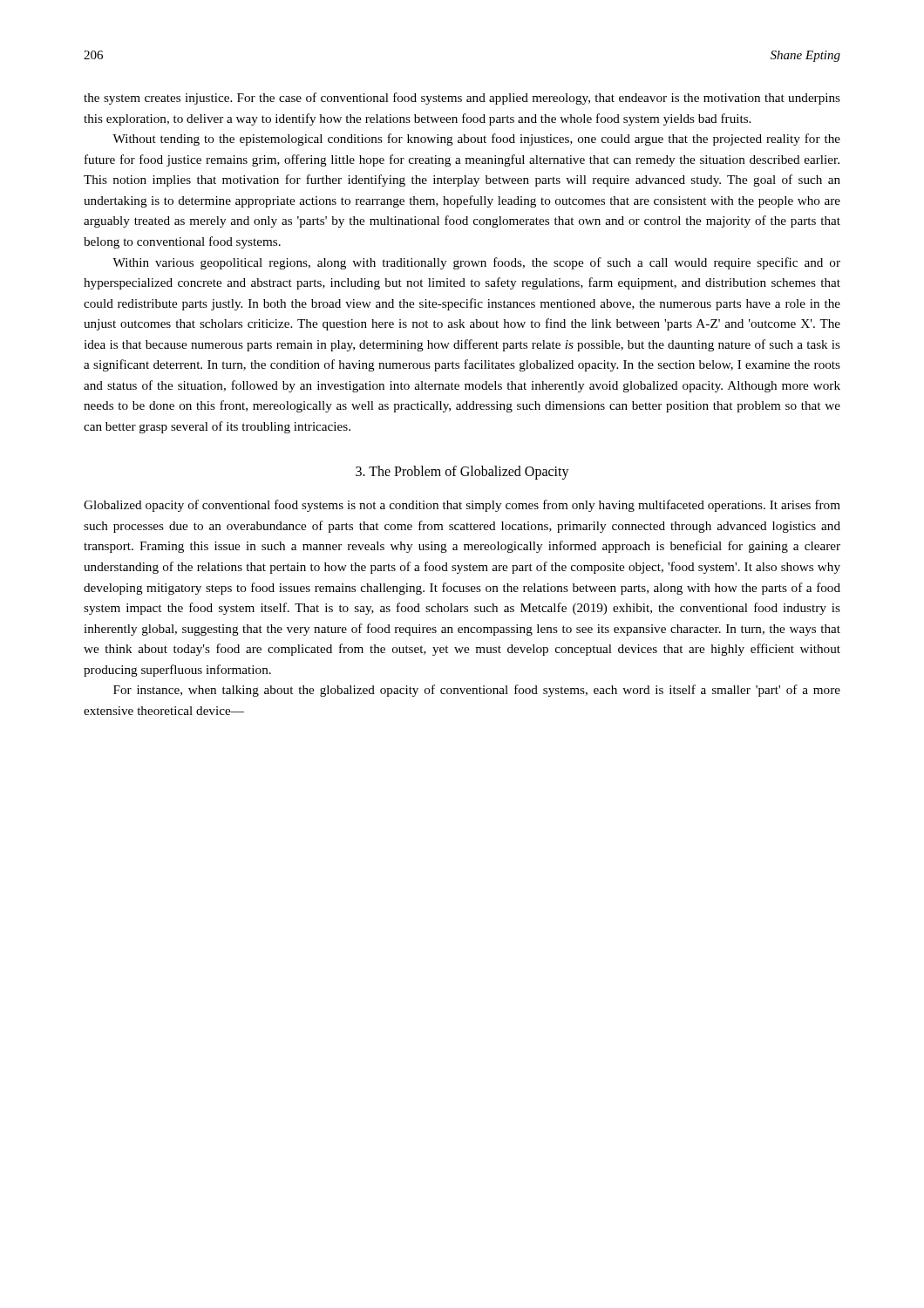This screenshot has height=1308, width=924.
Task: Locate the text block with the text "Globalized opacity of"
Action: pyautogui.click(x=462, y=608)
